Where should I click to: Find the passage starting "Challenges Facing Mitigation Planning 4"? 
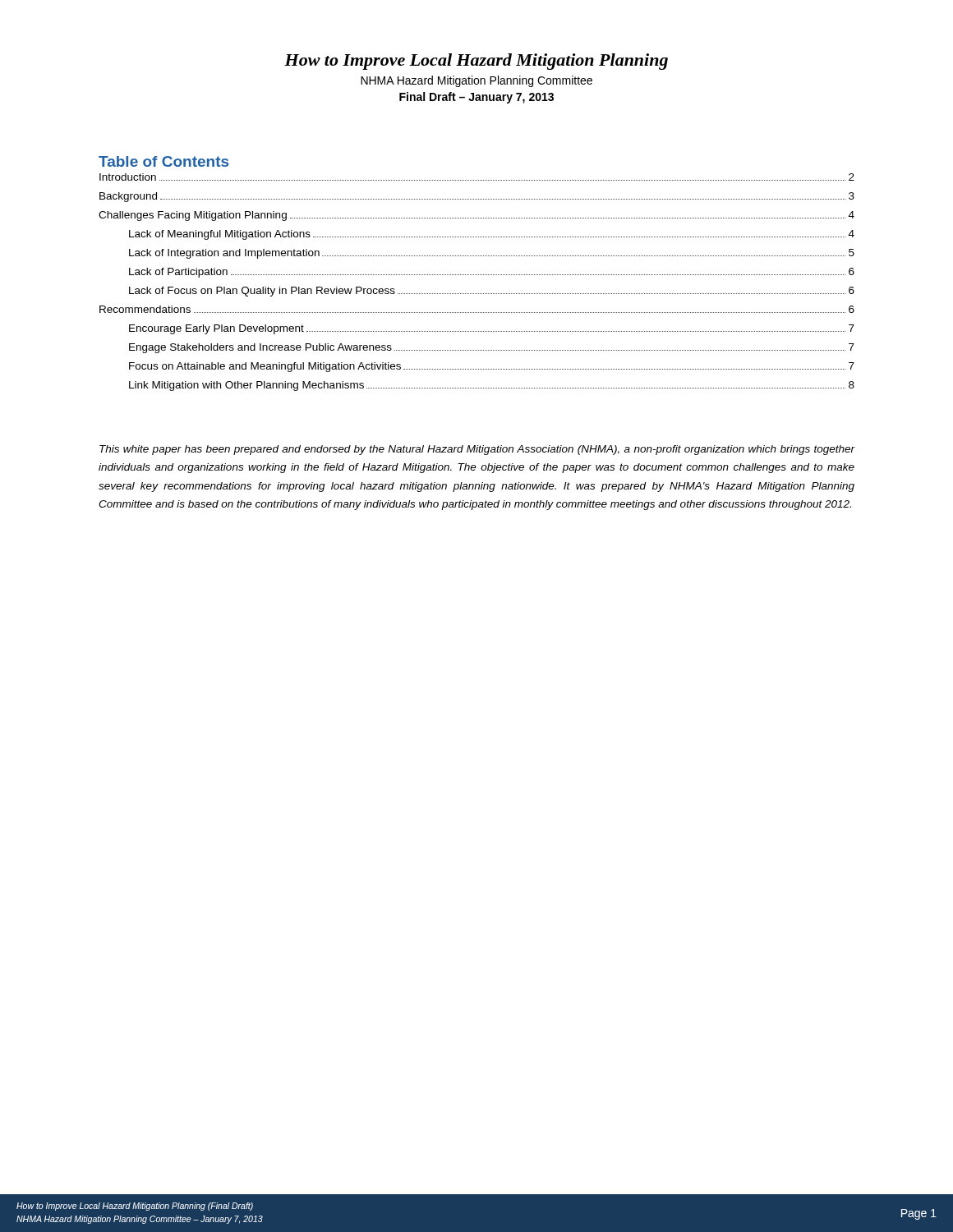point(476,215)
